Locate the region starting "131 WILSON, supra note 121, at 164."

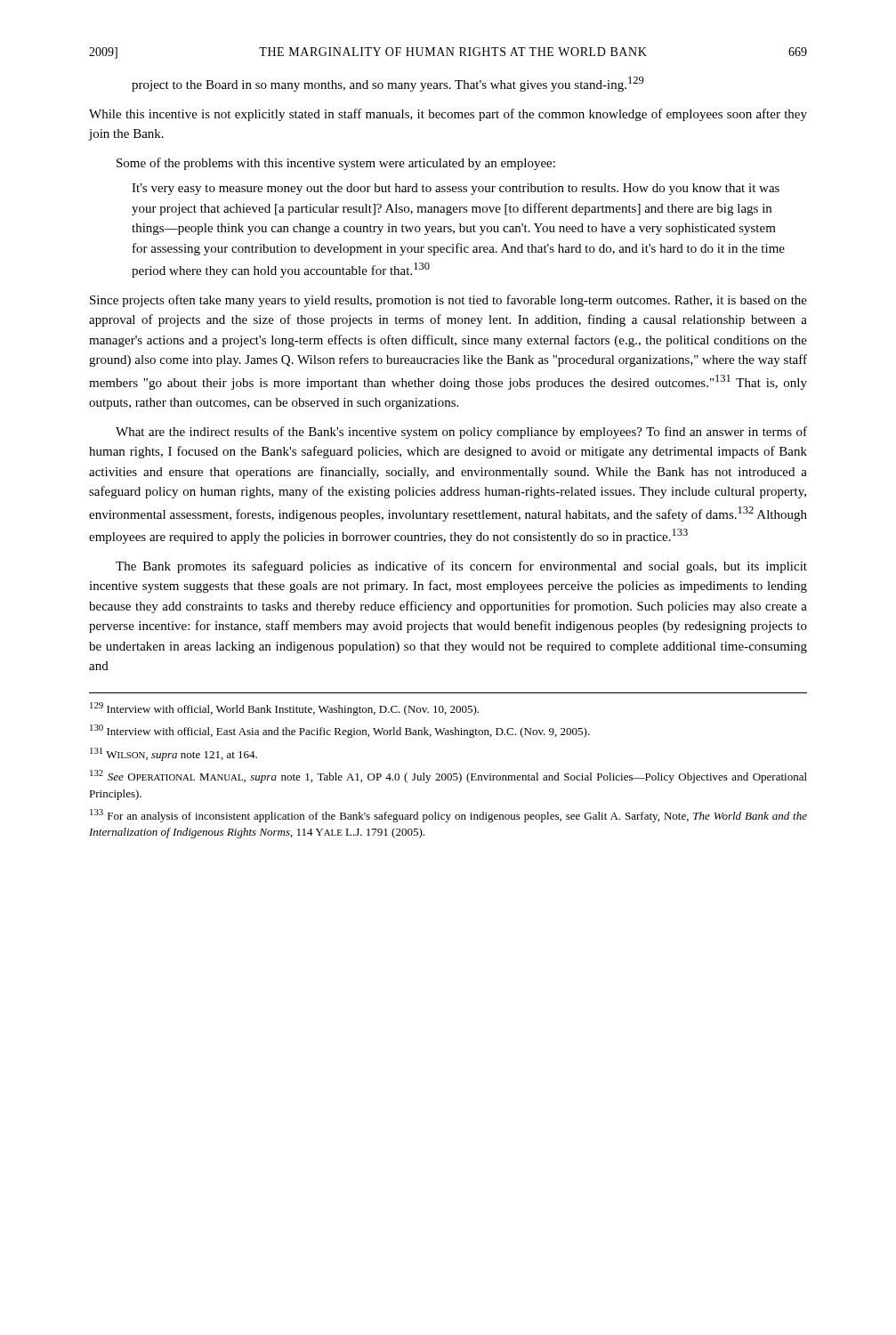173,753
